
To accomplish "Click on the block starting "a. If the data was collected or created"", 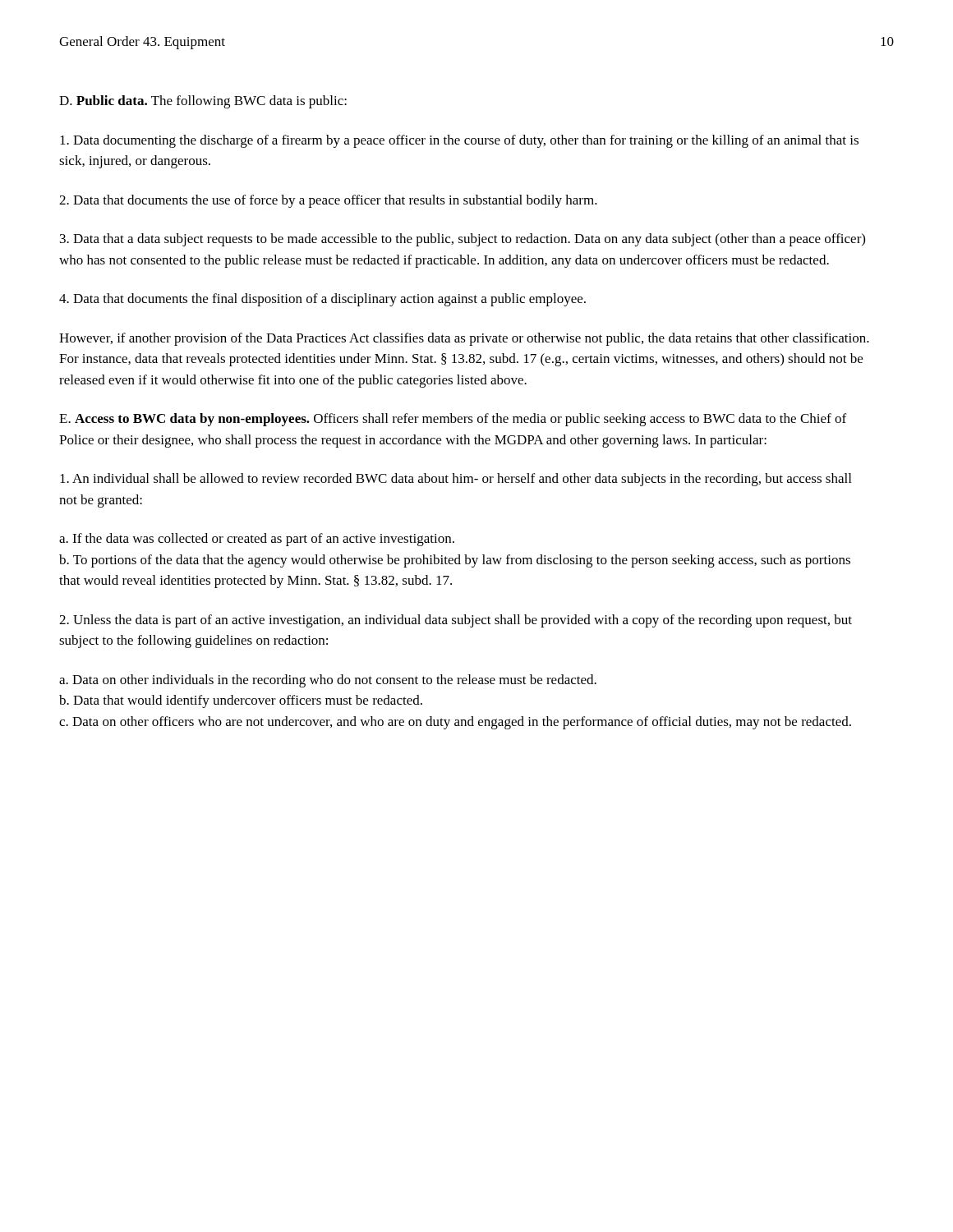I will click(x=465, y=560).
